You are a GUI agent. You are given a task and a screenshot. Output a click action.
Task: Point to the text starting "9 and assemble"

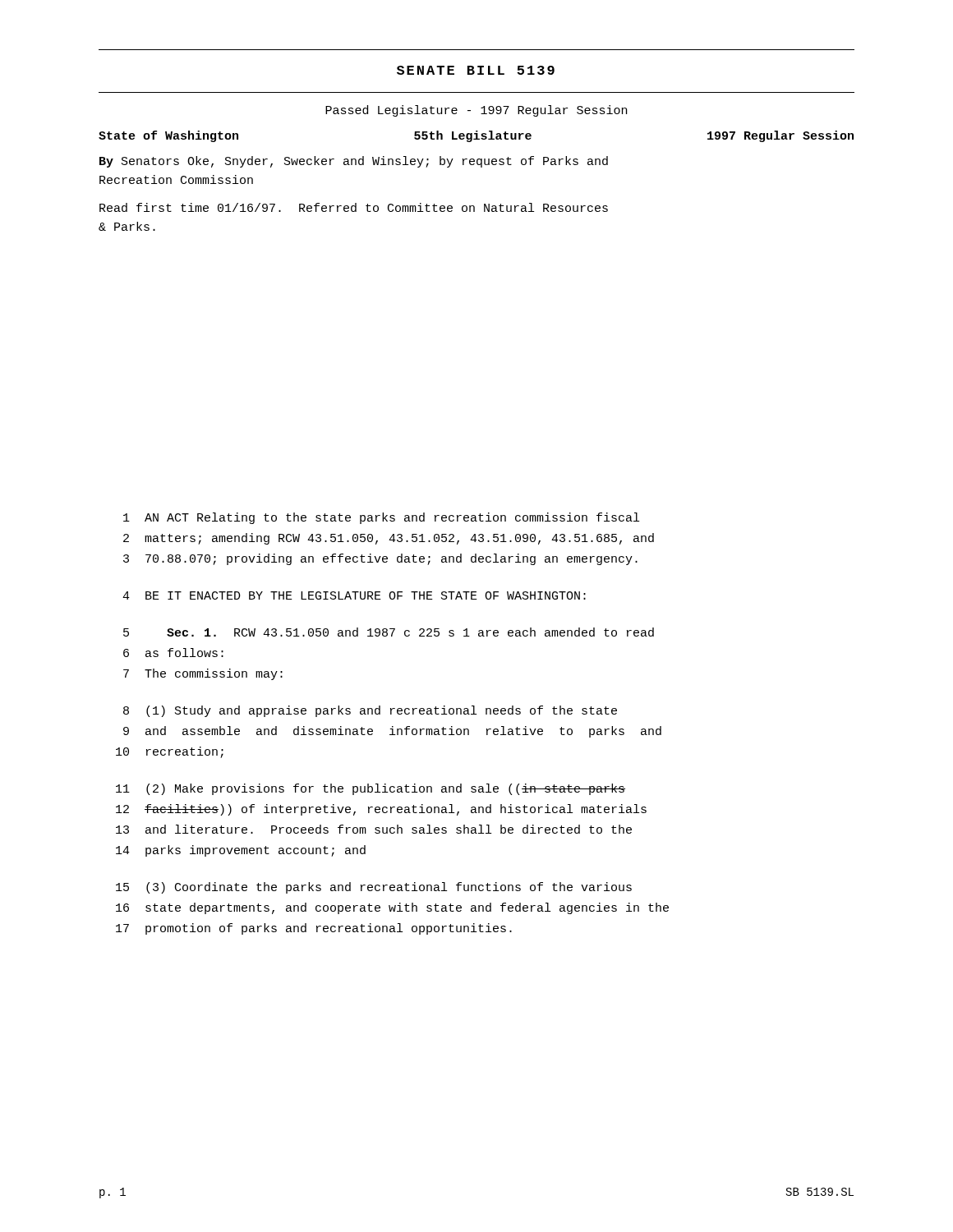tap(485, 733)
